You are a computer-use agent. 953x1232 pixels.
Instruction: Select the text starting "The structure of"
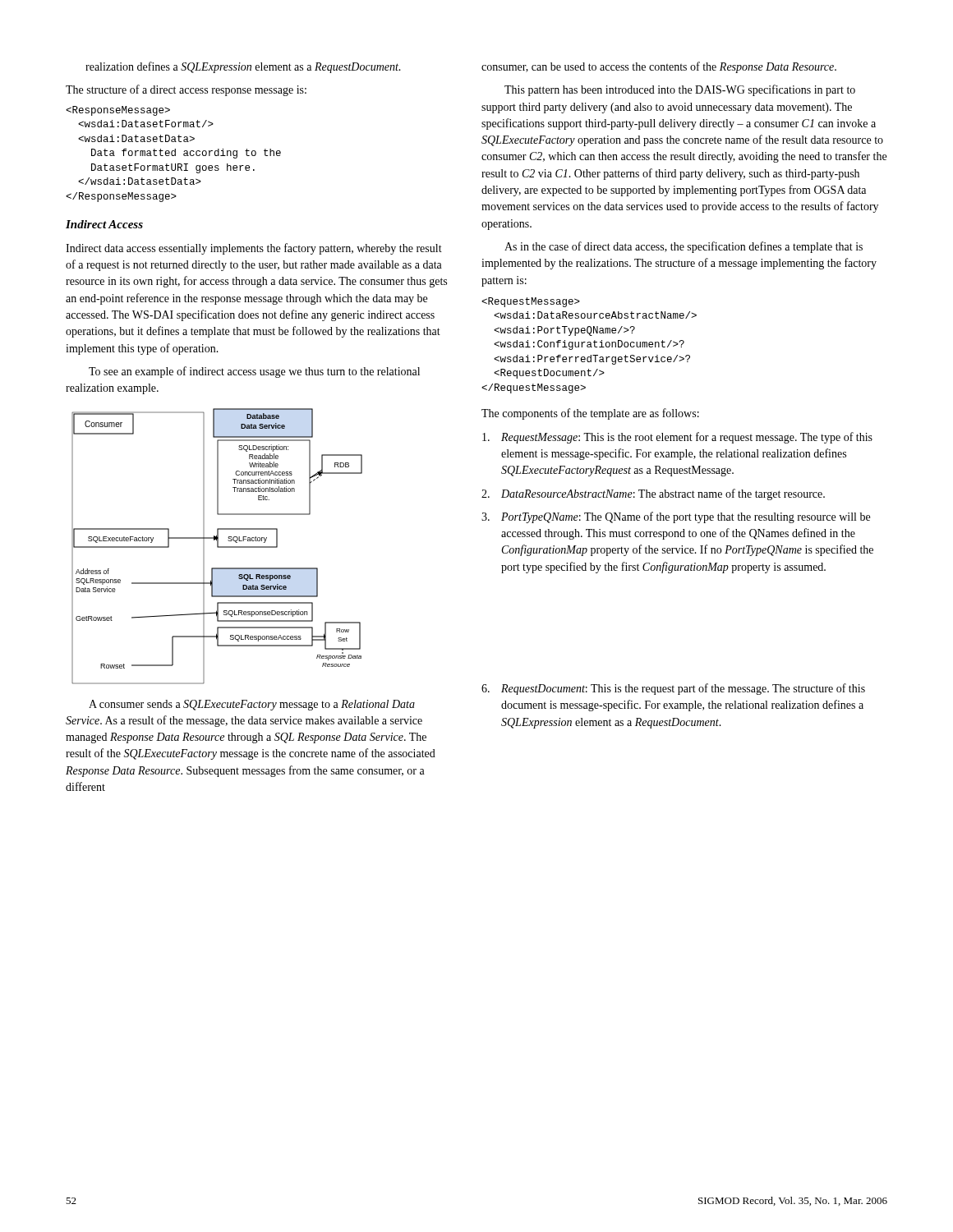(x=259, y=91)
